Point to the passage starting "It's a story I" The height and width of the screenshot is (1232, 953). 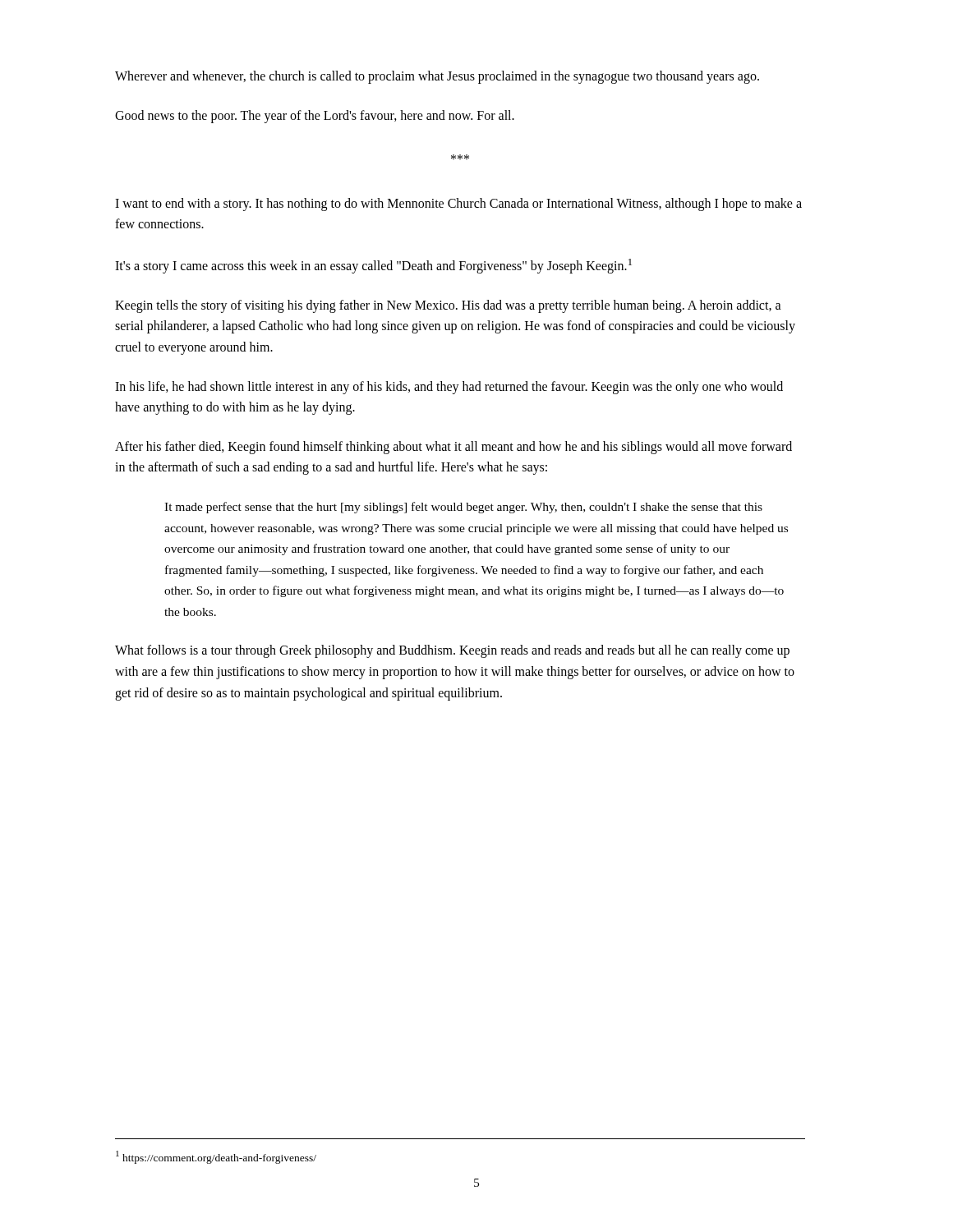point(374,264)
